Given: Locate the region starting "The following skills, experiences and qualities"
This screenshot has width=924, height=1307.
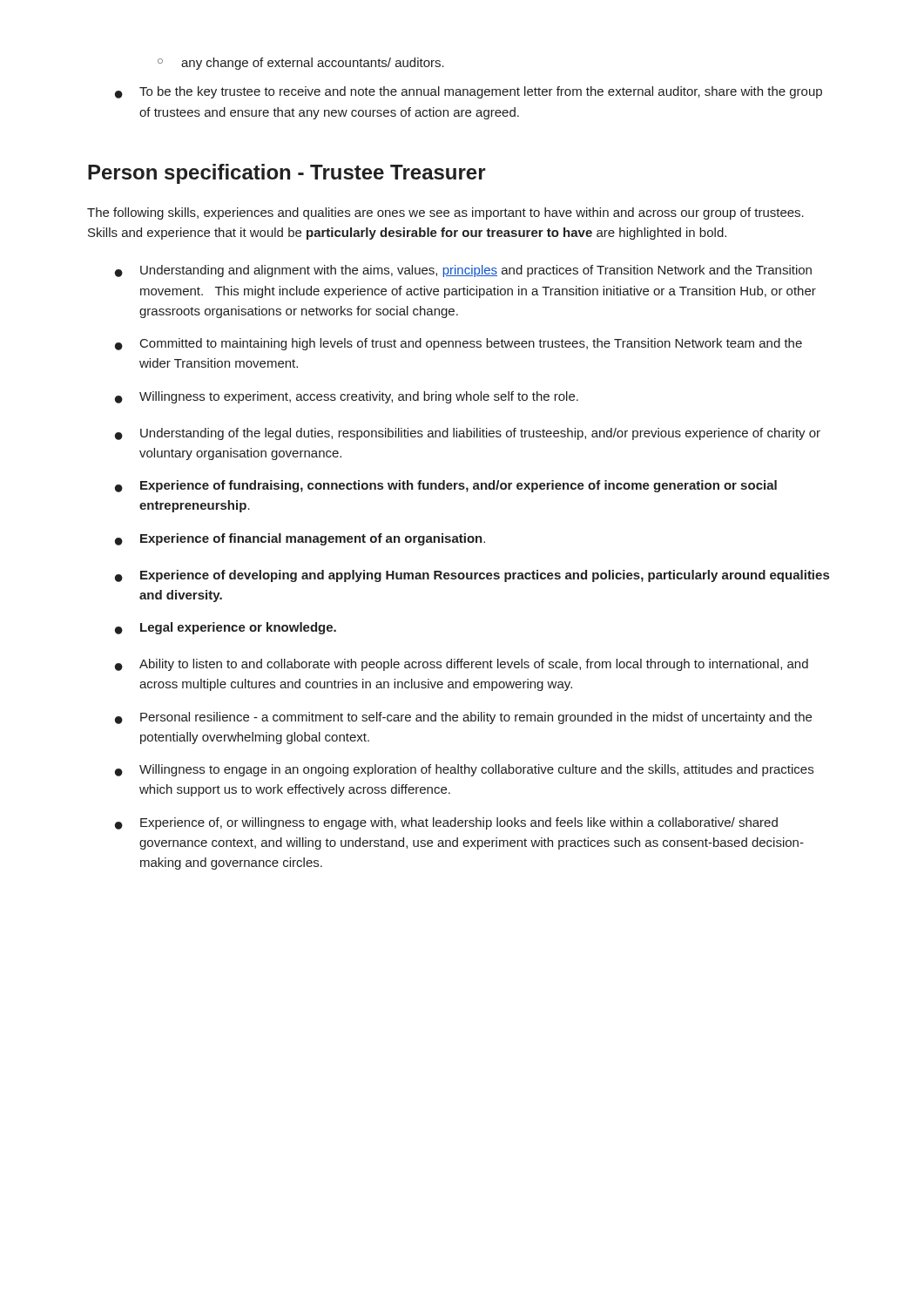Looking at the screenshot, I should 448,222.
